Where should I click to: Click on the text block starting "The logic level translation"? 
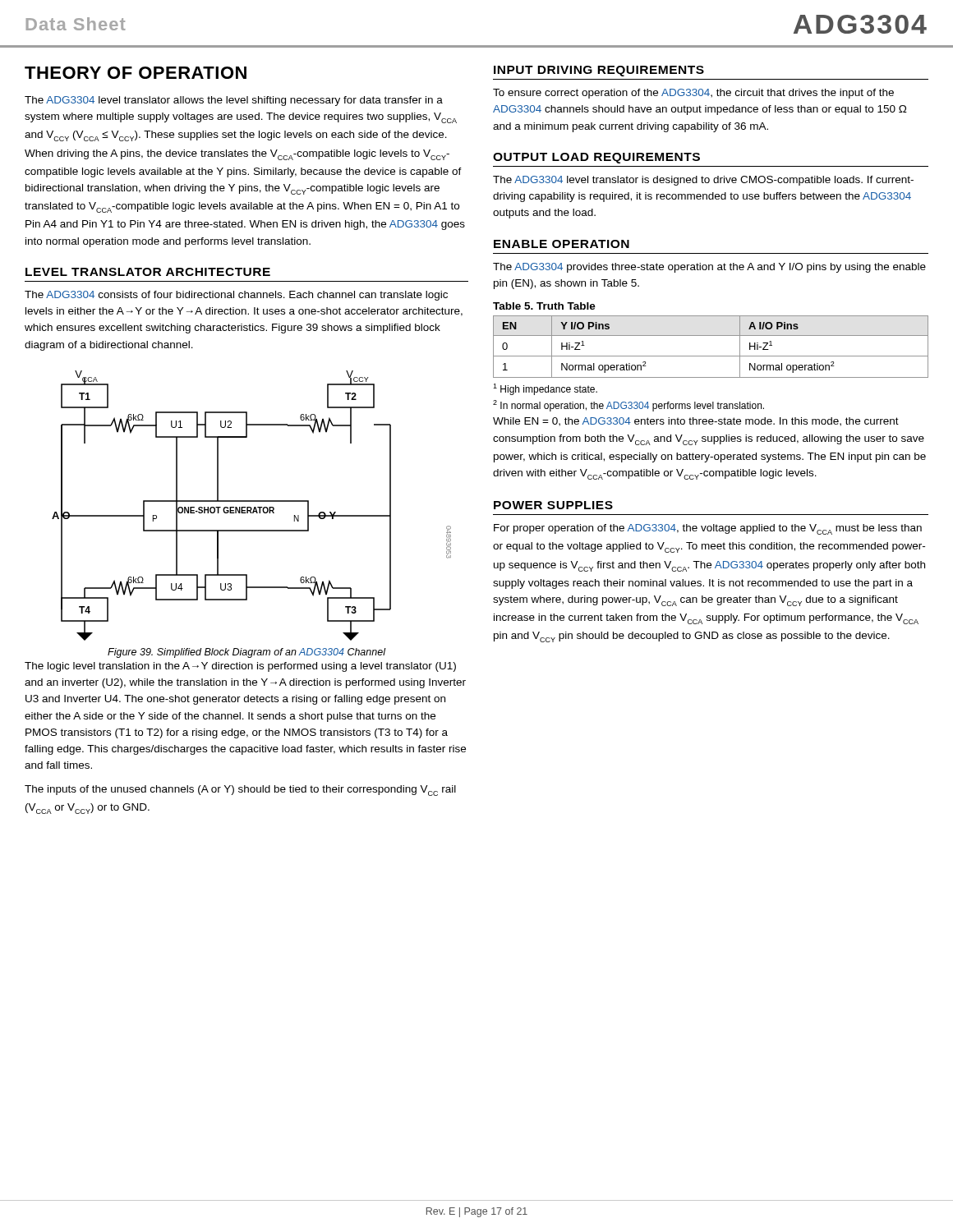click(246, 716)
